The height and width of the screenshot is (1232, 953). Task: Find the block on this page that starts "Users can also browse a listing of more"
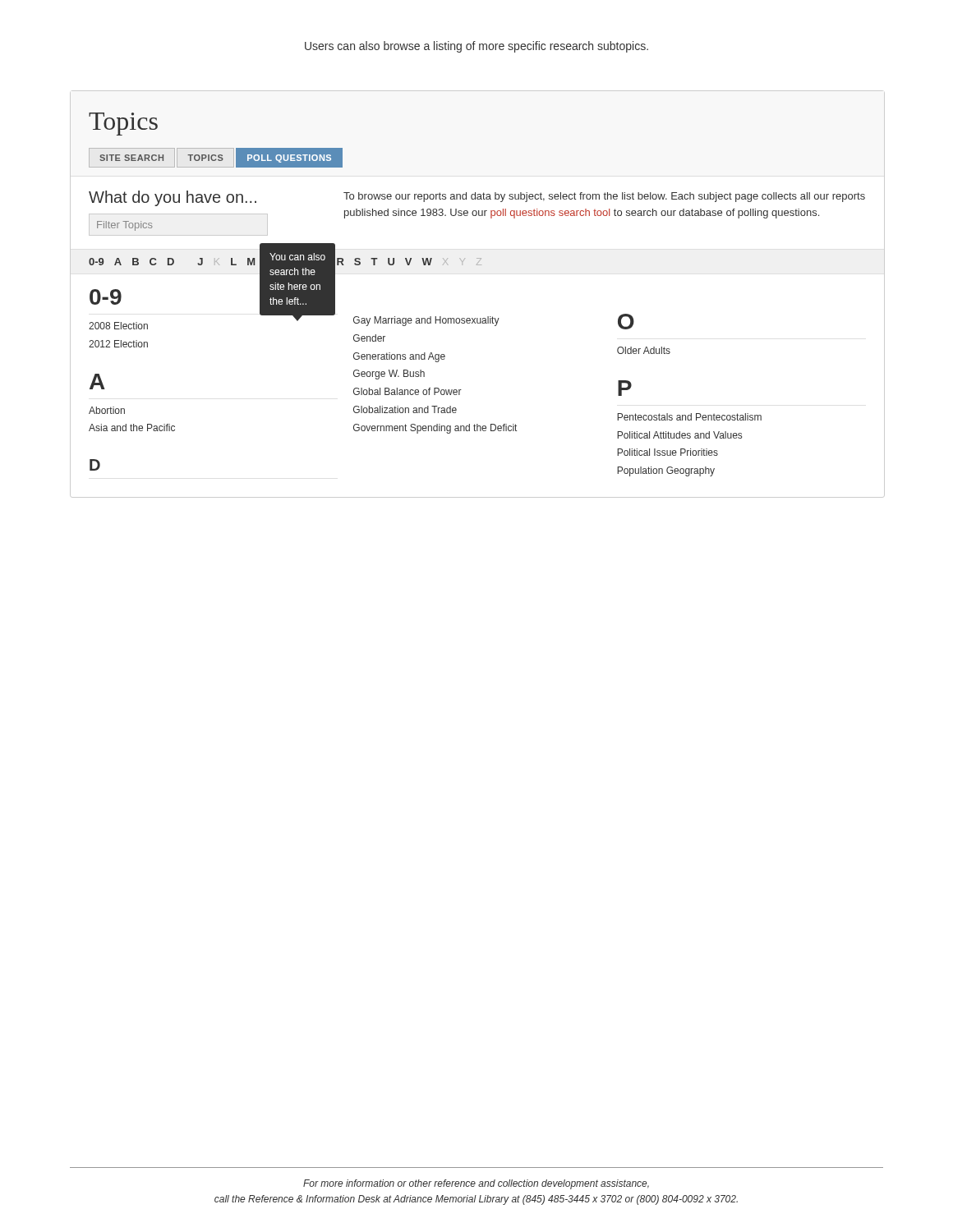(476, 46)
